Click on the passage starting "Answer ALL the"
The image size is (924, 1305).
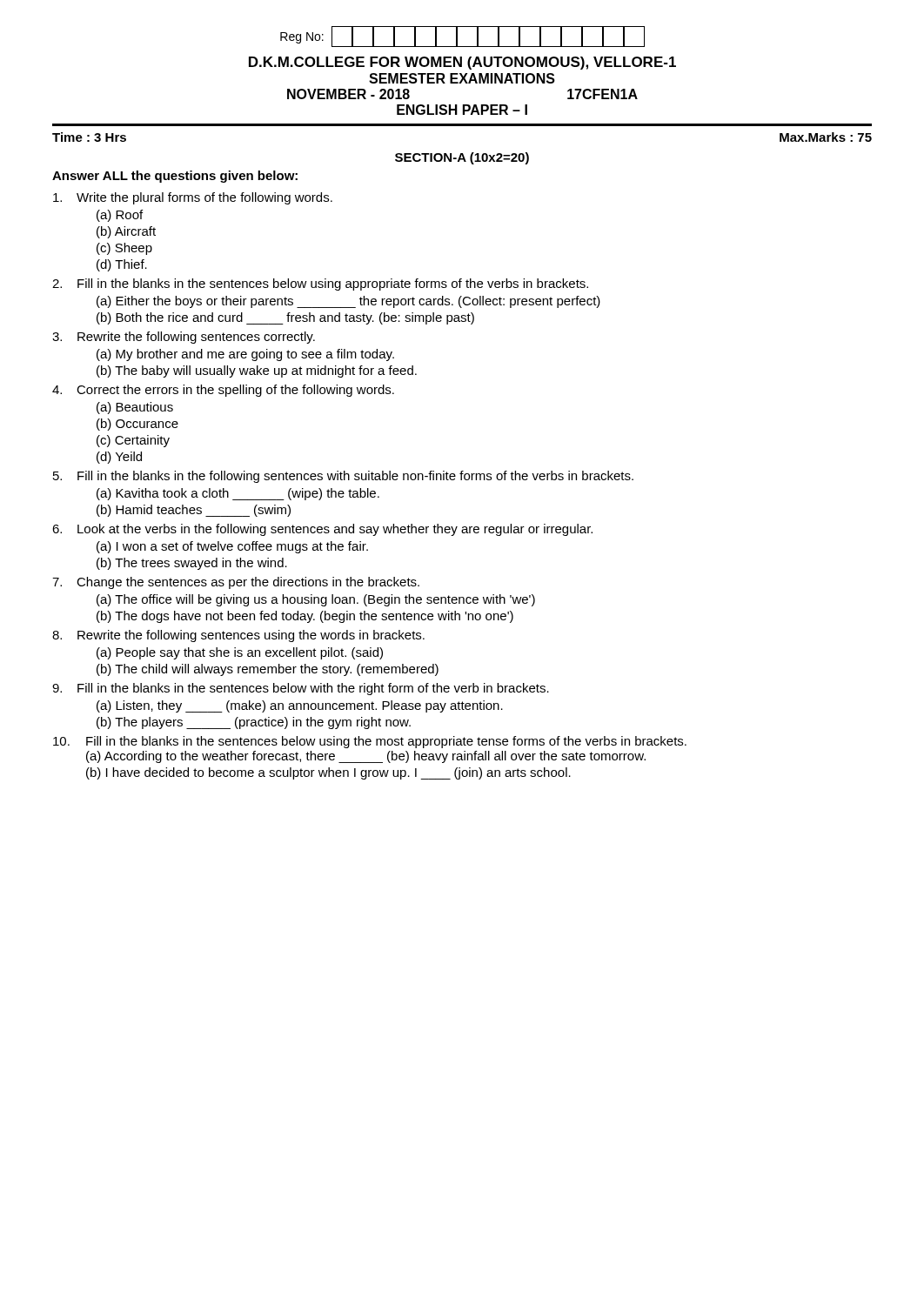175,175
